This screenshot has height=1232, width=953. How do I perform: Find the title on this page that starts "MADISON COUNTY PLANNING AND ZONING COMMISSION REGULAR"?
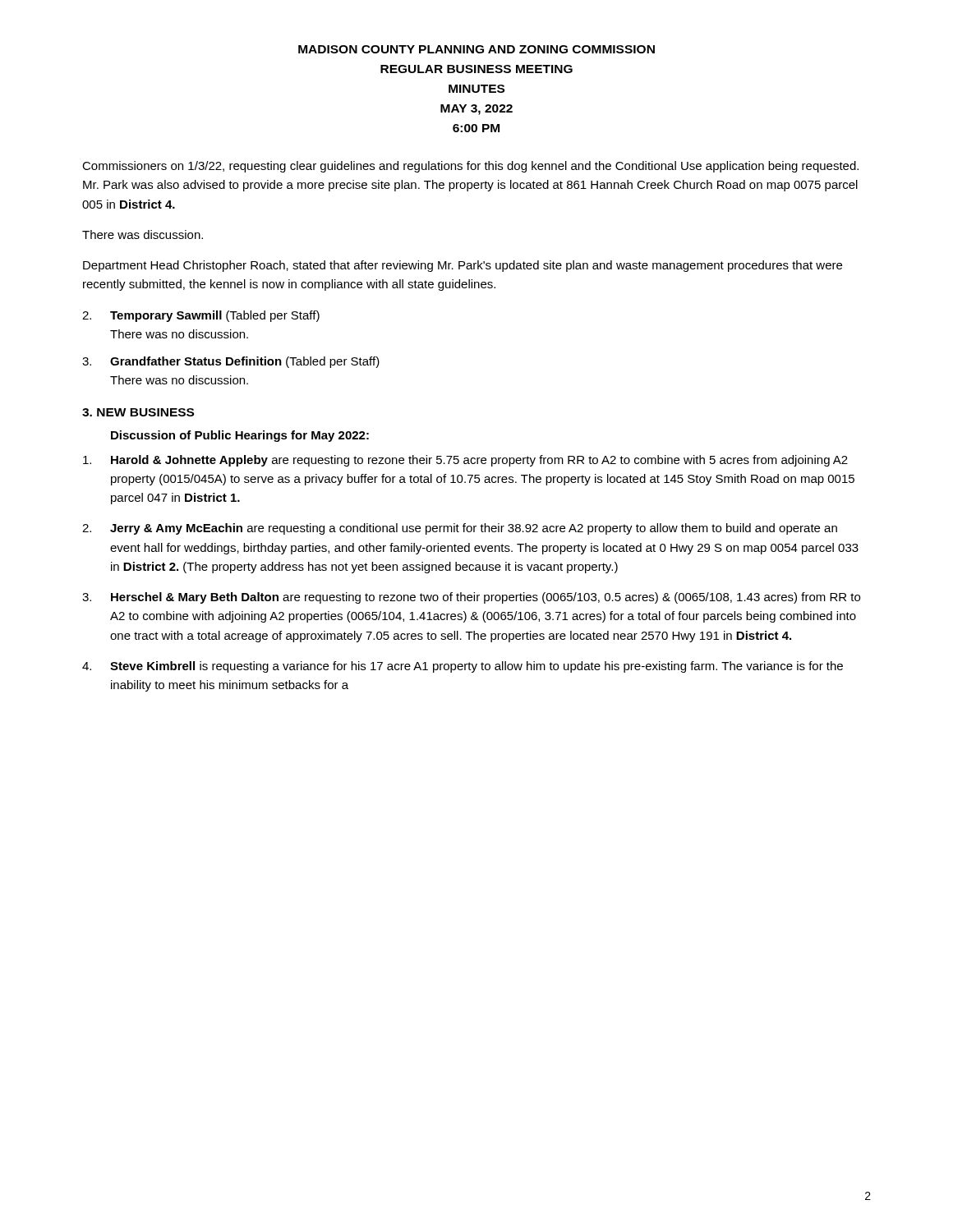[x=476, y=89]
